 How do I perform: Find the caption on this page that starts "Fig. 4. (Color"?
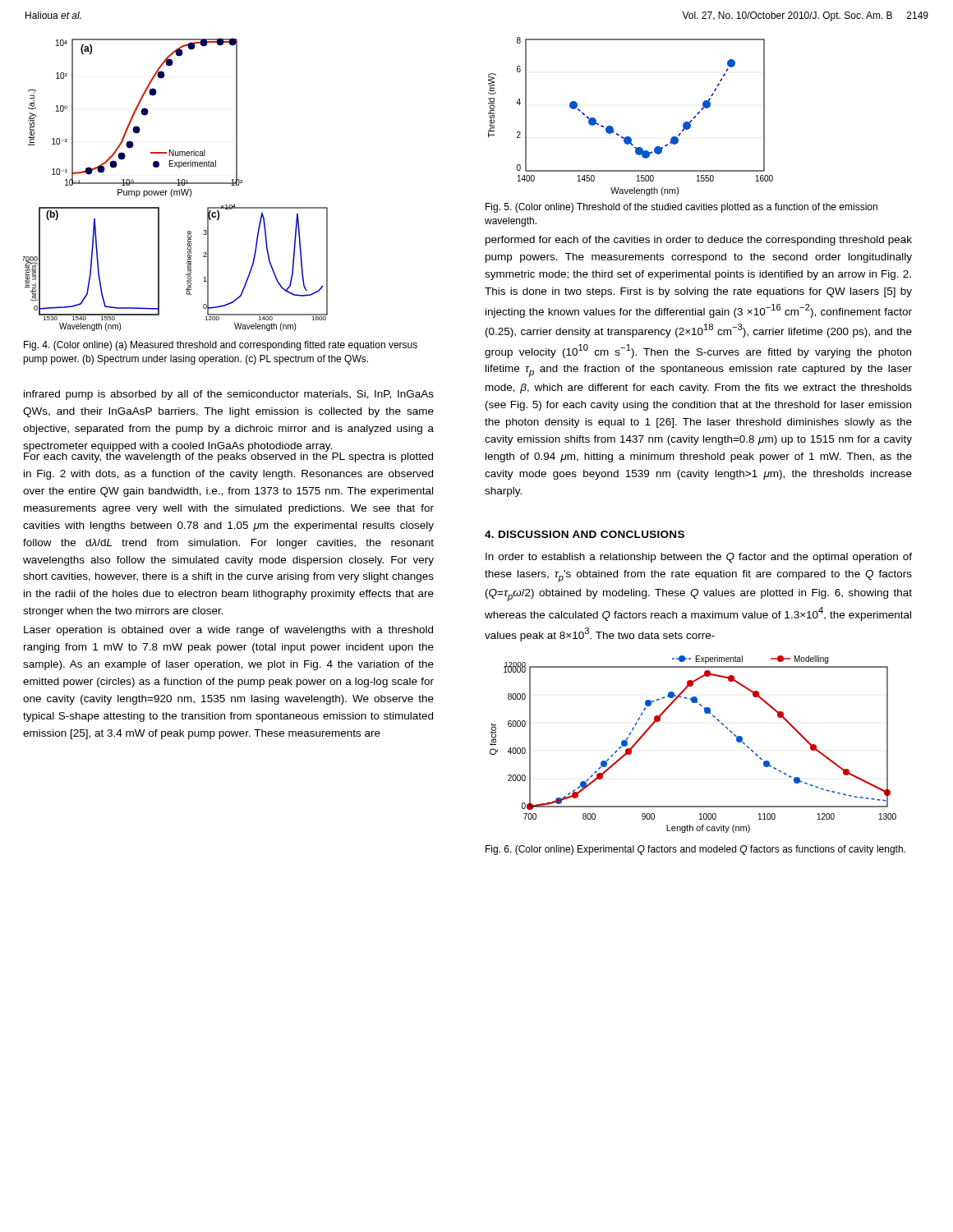coord(220,352)
